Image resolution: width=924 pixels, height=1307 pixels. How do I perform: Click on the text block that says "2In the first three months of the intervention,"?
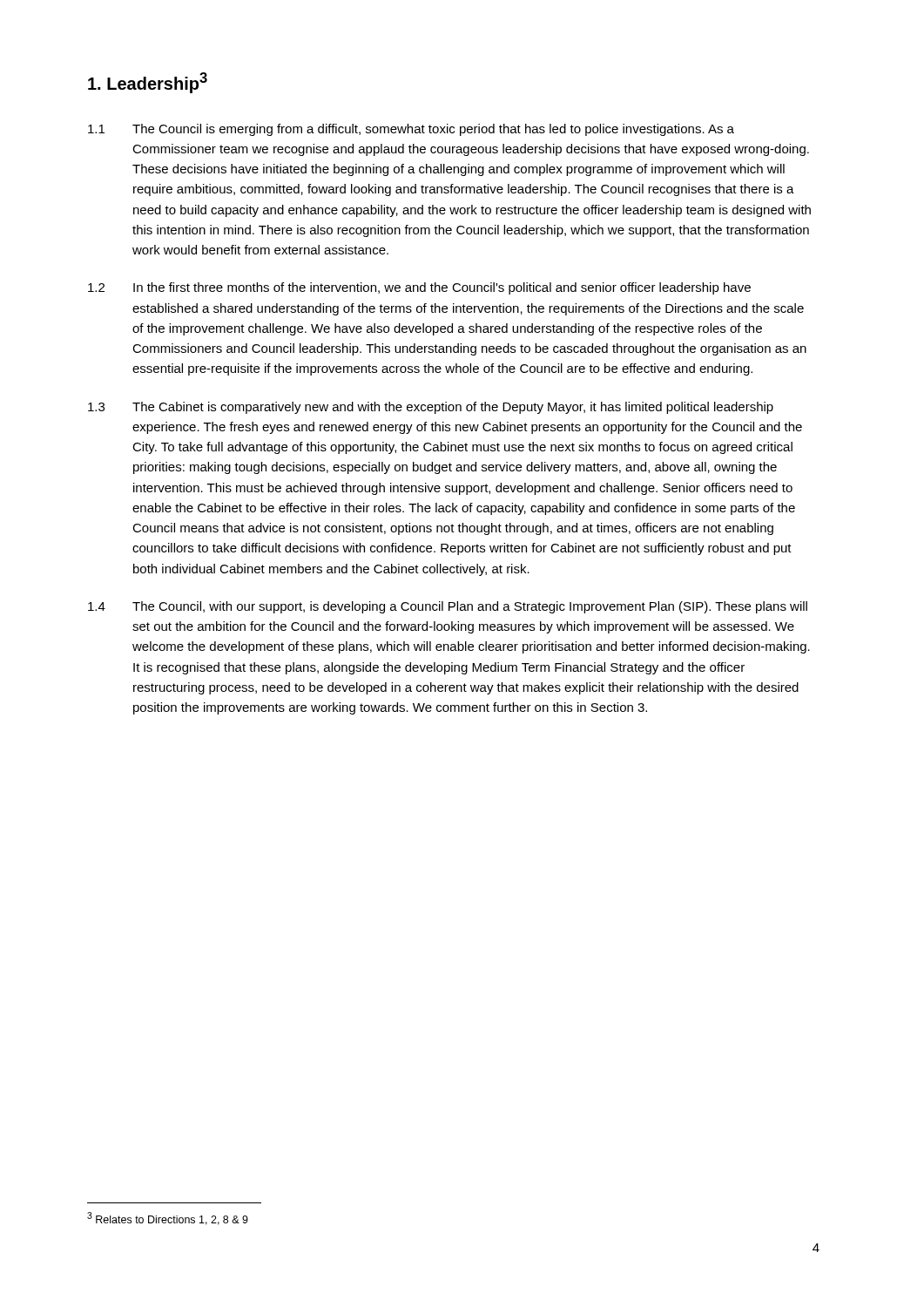(452, 328)
